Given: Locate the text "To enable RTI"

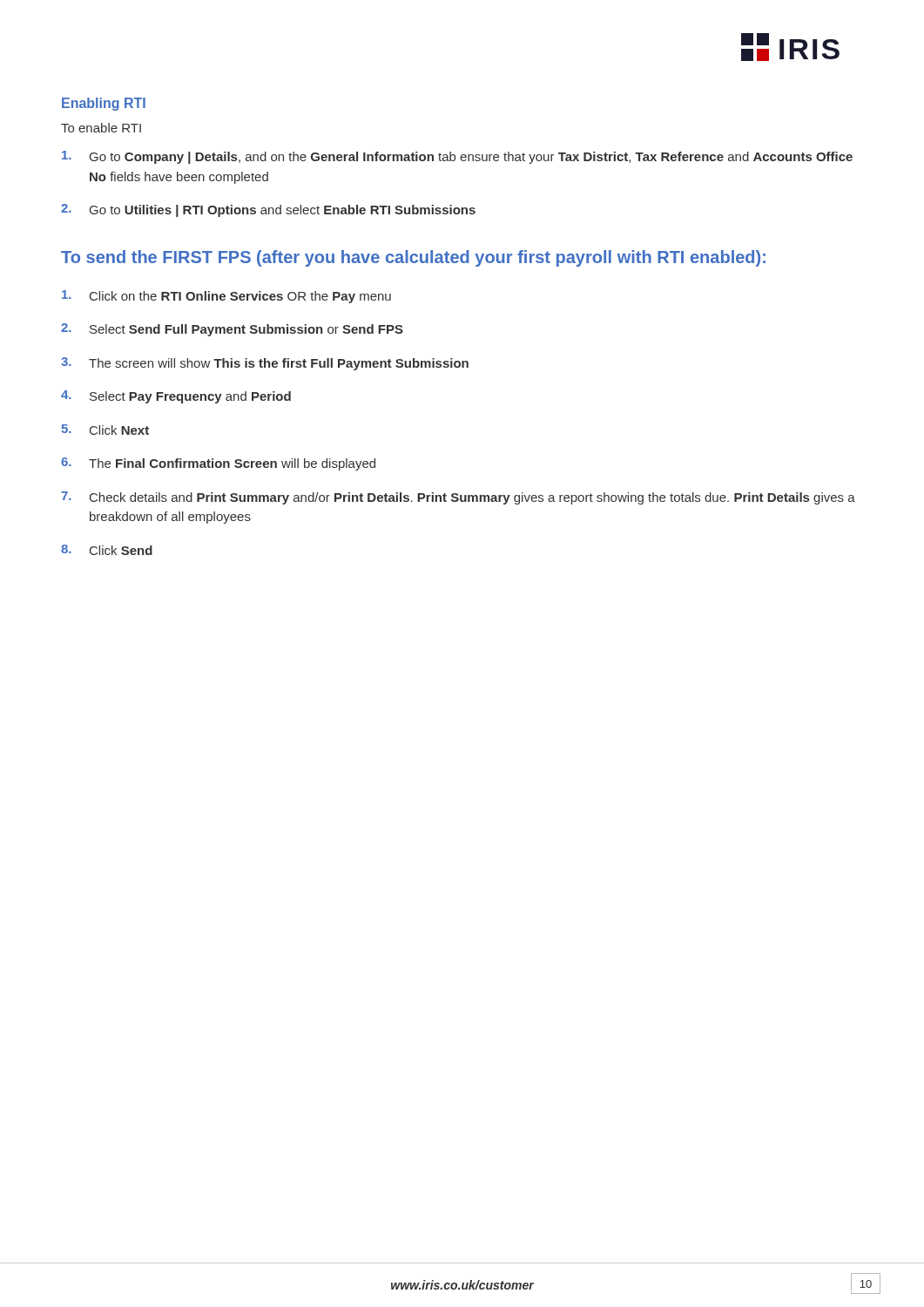Looking at the screenshot, I should (102, 128).
